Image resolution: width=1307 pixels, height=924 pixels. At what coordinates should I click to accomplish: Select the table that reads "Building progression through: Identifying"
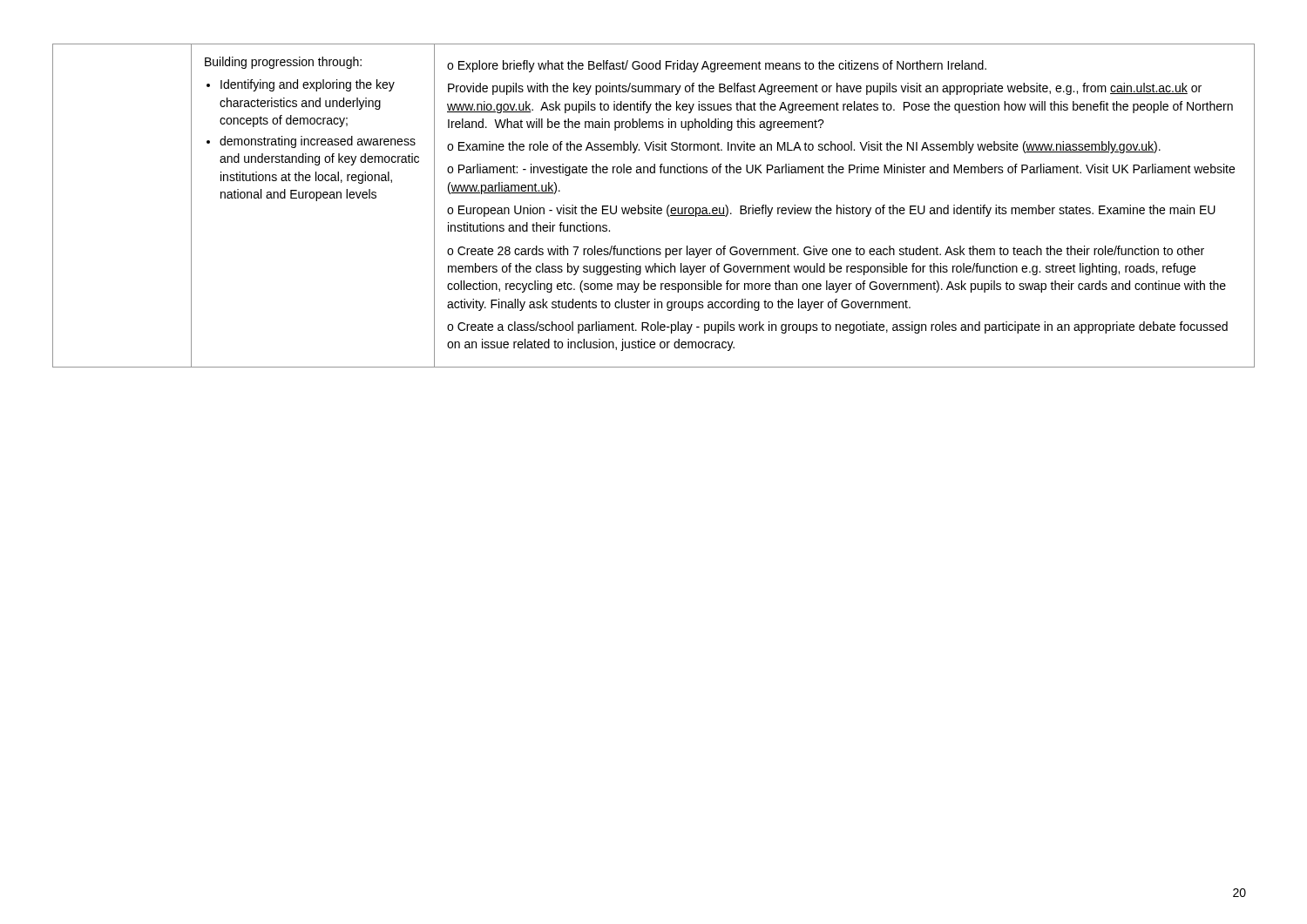coord(654,206)
